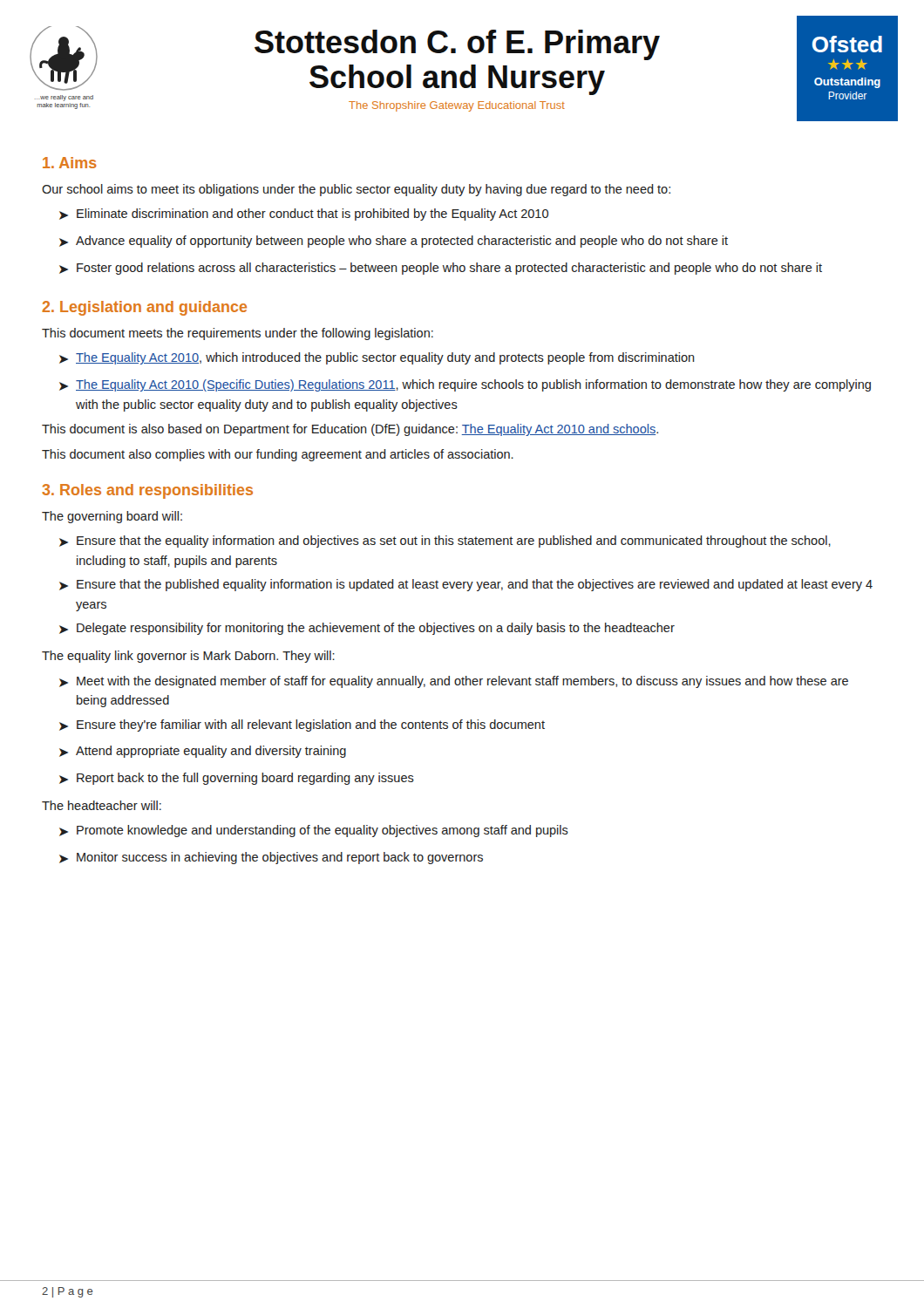Screen dimensions: 1308x924
Task: Select the section header that reads "1. Aims"
Action: pyautogui.click(x=70, y=163)
